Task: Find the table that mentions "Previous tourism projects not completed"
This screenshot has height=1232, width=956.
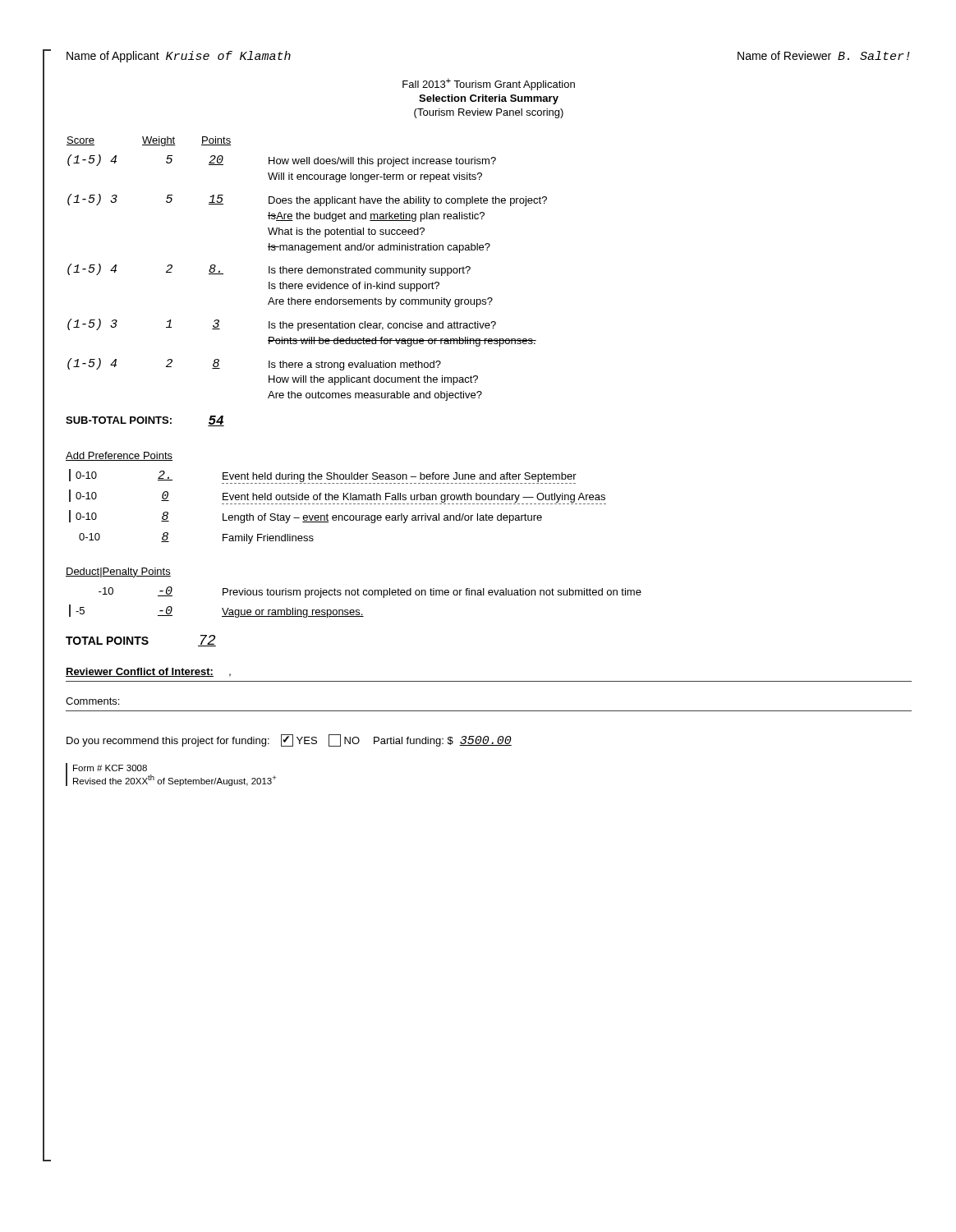Action: pos(489,602)
